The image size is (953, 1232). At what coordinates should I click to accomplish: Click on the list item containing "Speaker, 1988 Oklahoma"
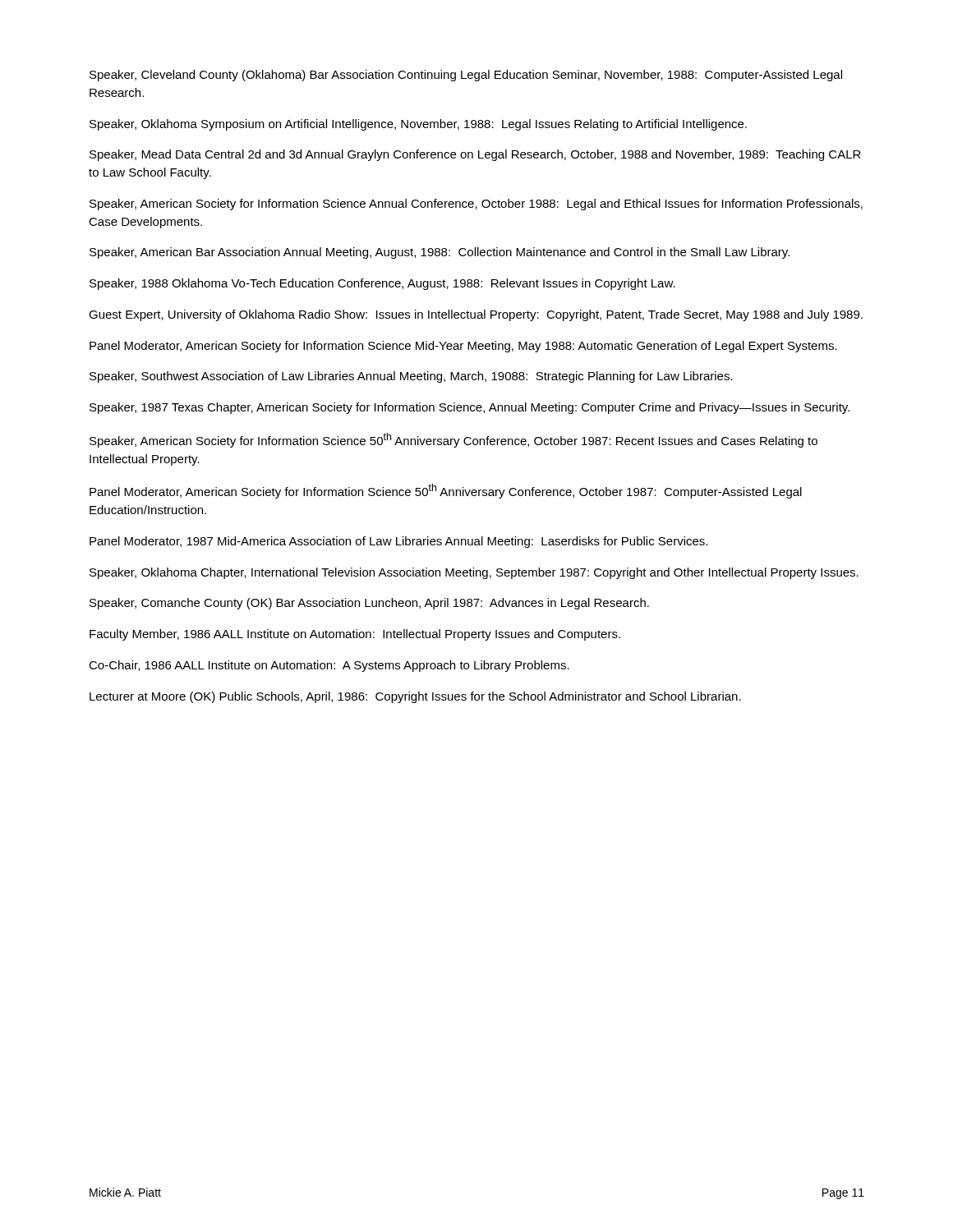click(x=382, y=283)
